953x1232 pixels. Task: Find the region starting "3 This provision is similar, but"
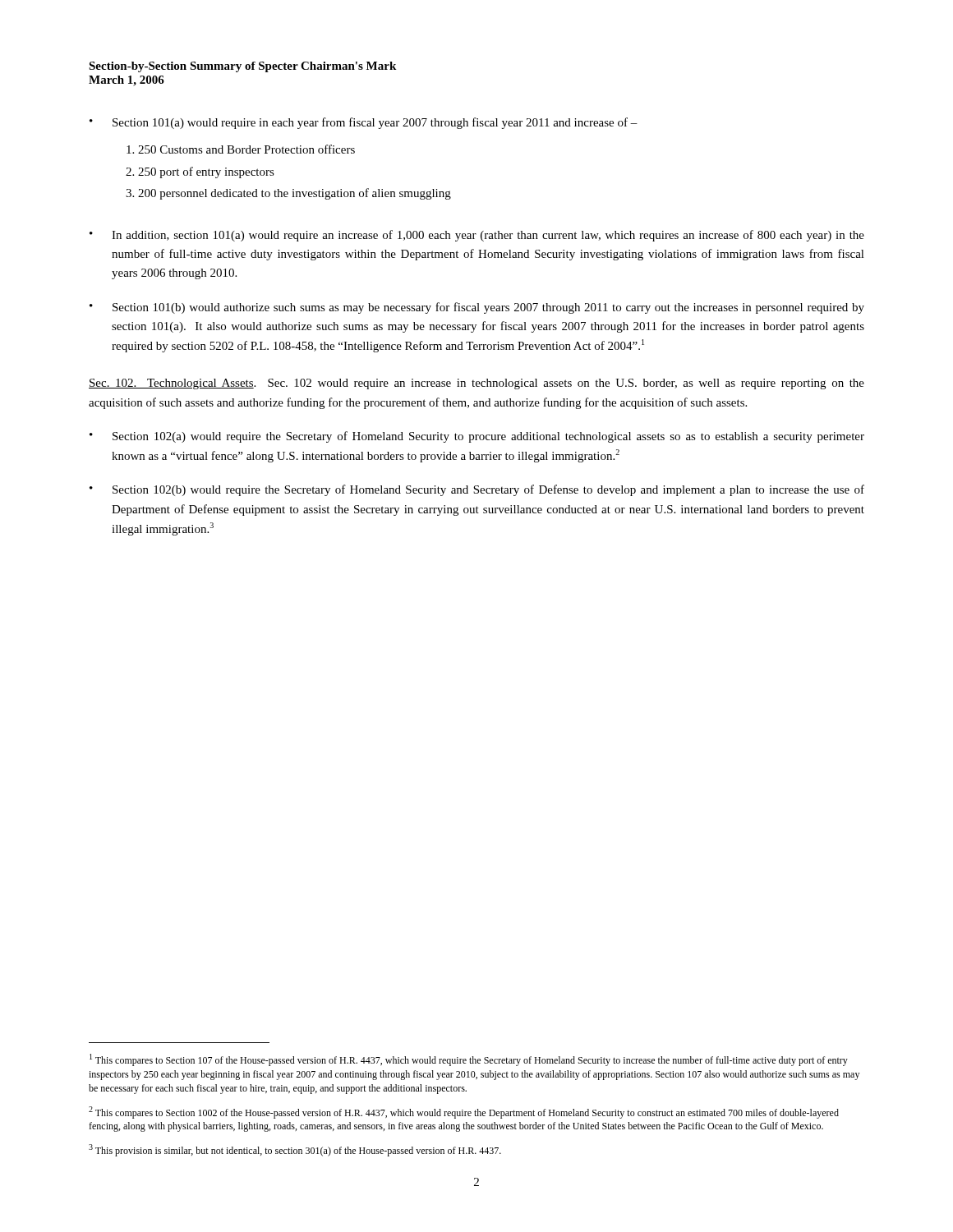295,1150
